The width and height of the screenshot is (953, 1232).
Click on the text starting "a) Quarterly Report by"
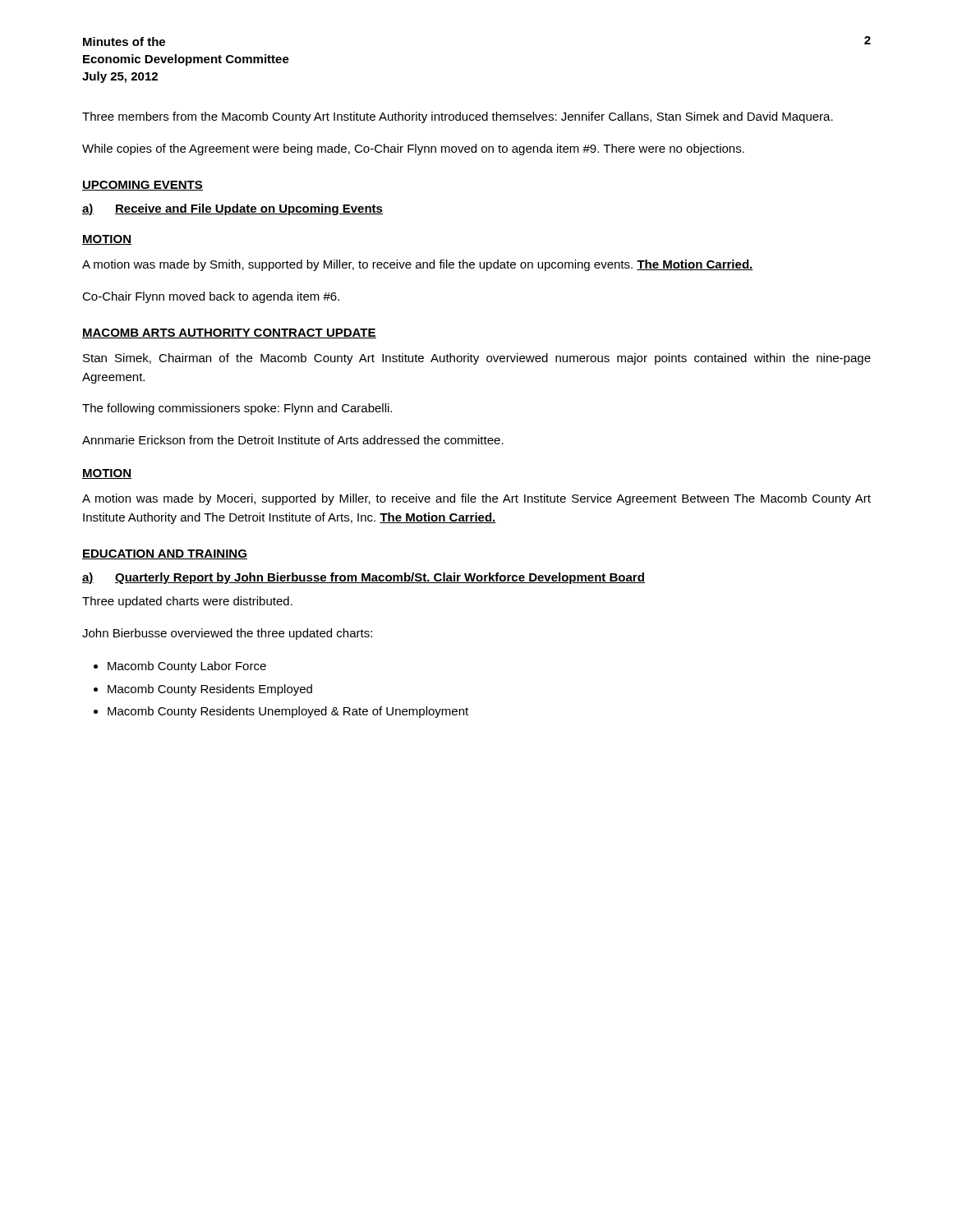click(x=363, y=577)
